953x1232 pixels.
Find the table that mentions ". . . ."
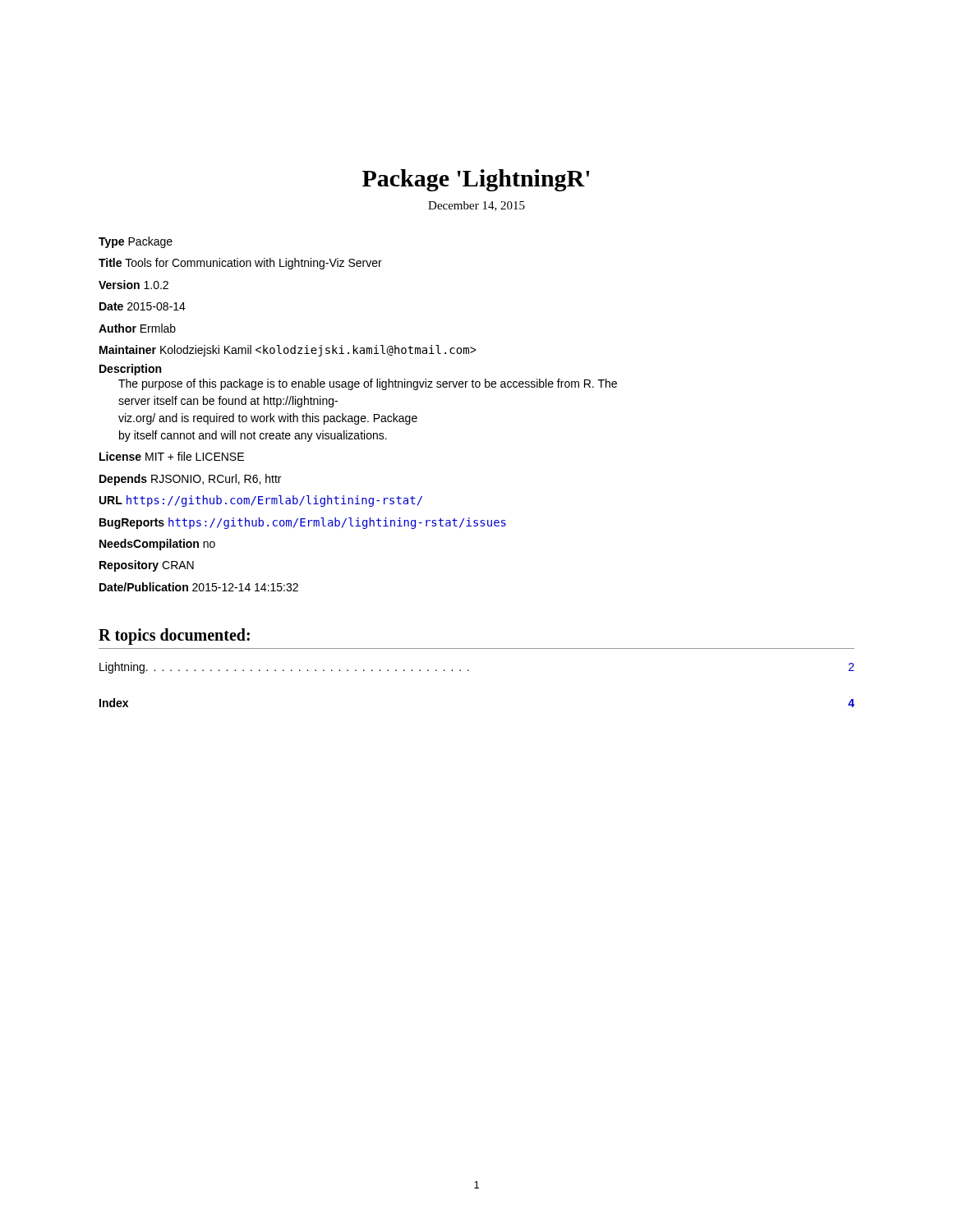pos(476,667)
